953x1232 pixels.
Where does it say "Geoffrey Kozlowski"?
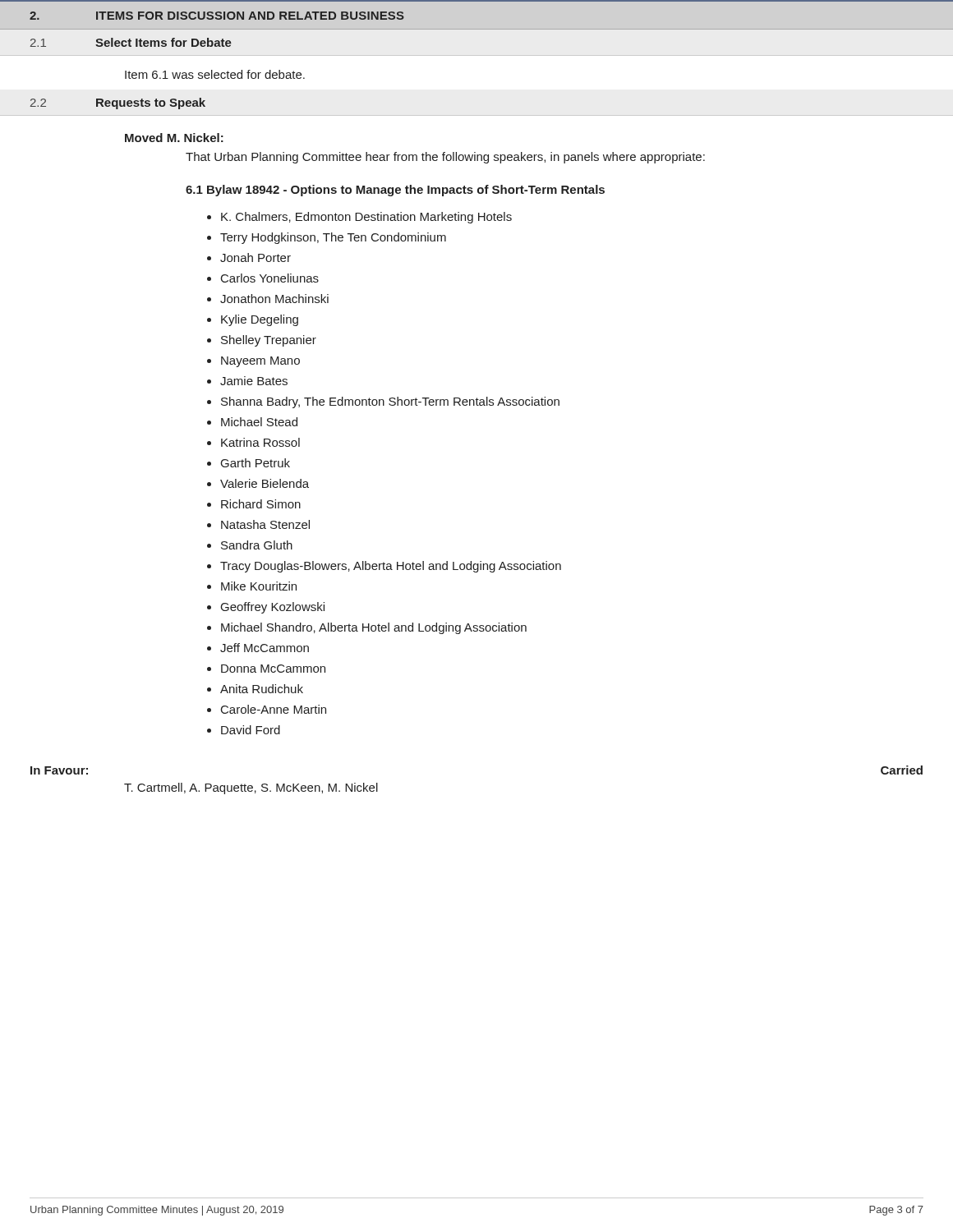[273, 606]
